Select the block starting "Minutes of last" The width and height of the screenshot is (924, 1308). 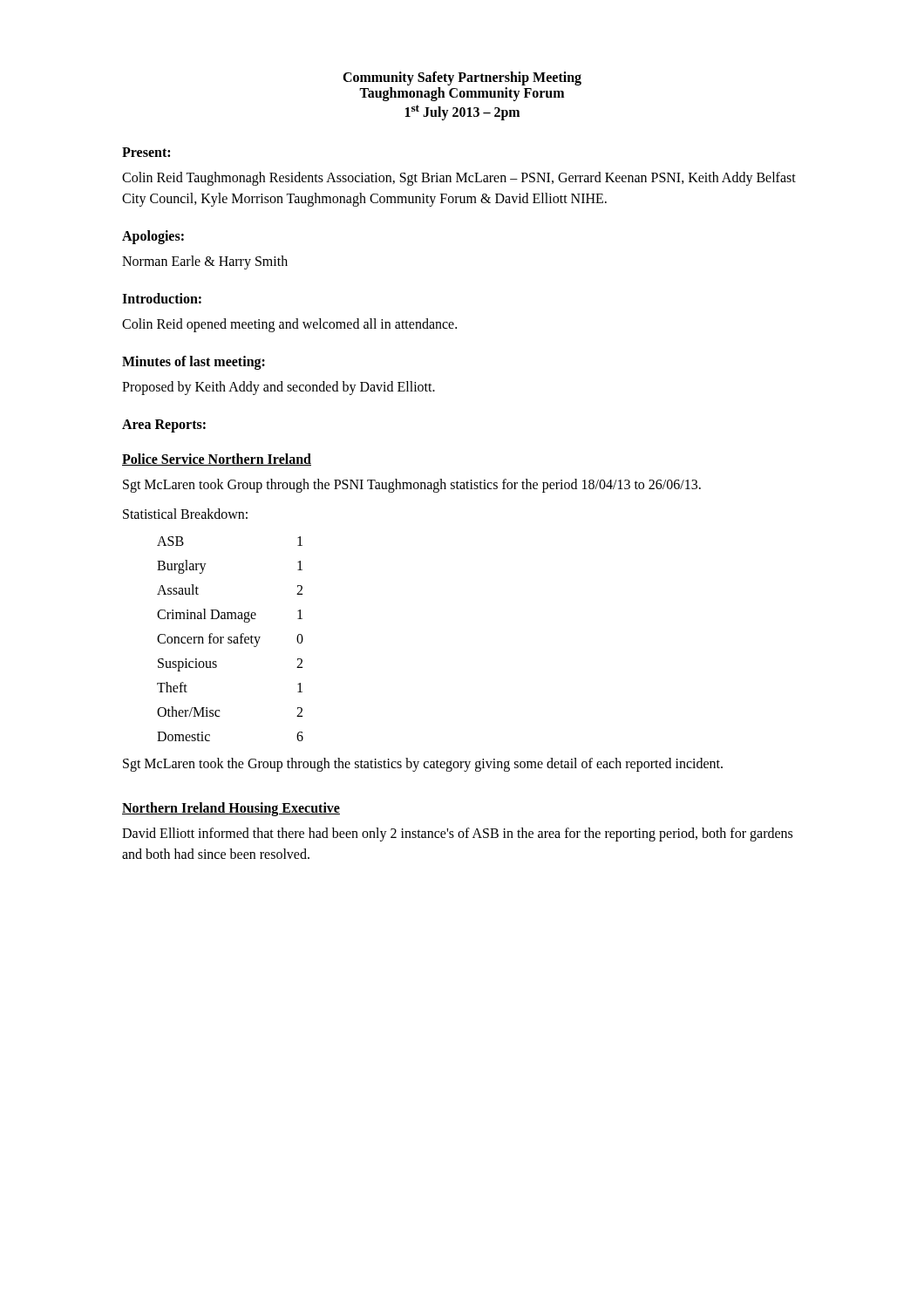click(194, 362)
